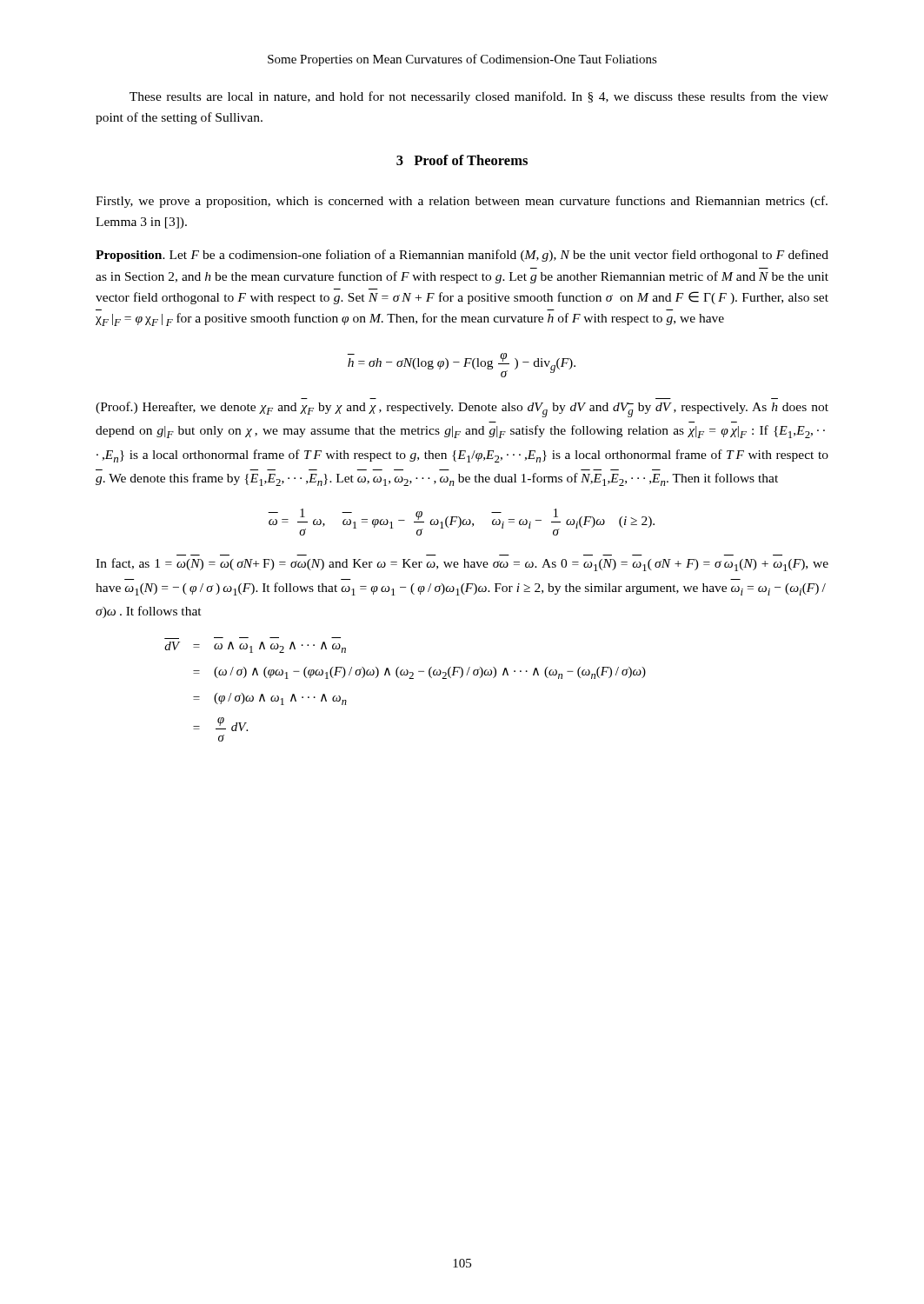
Task: Find the text block that says "Proposition. Let F be"
Action: [462, 288]
